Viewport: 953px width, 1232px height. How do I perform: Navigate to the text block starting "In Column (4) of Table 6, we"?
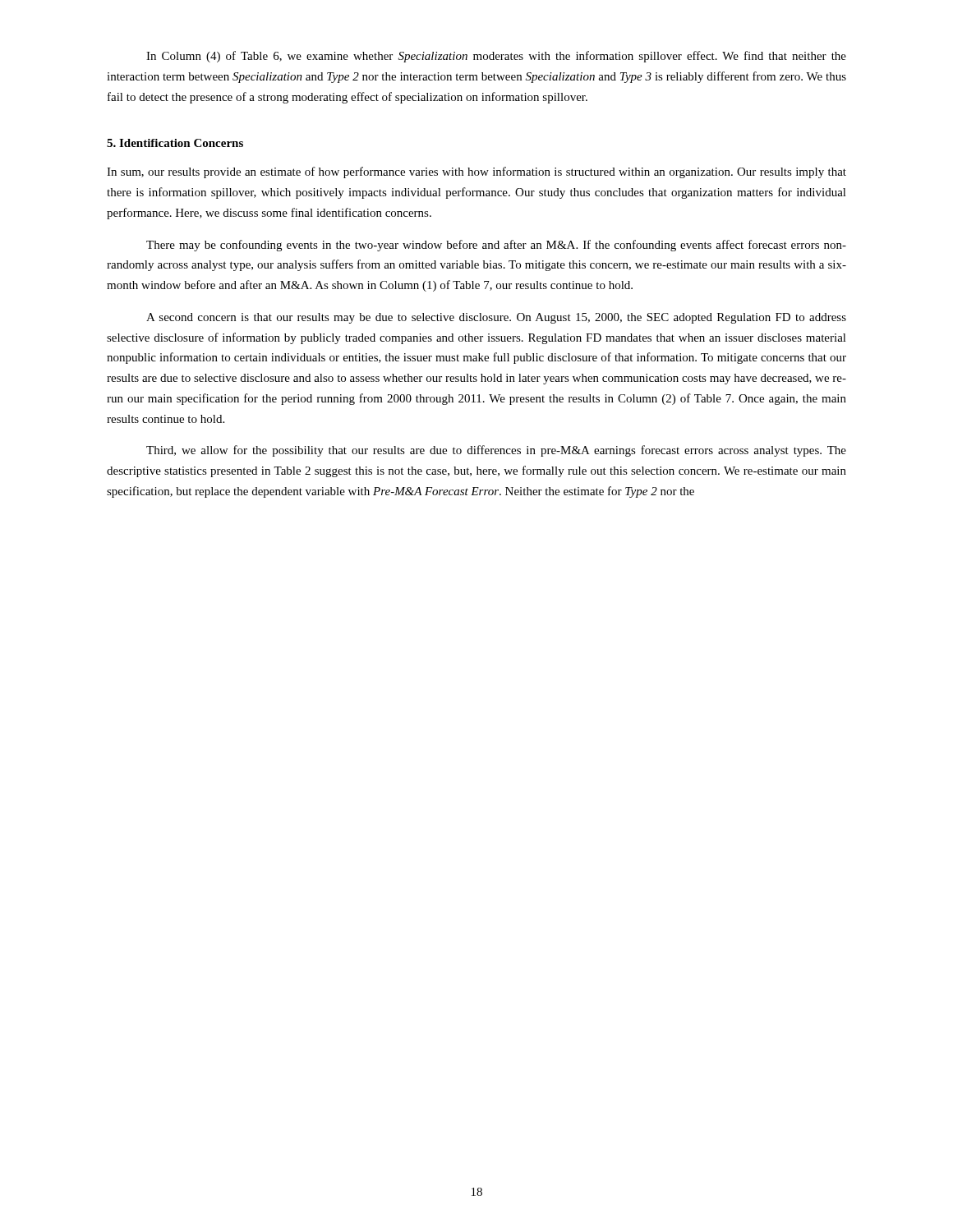point(476,76)
